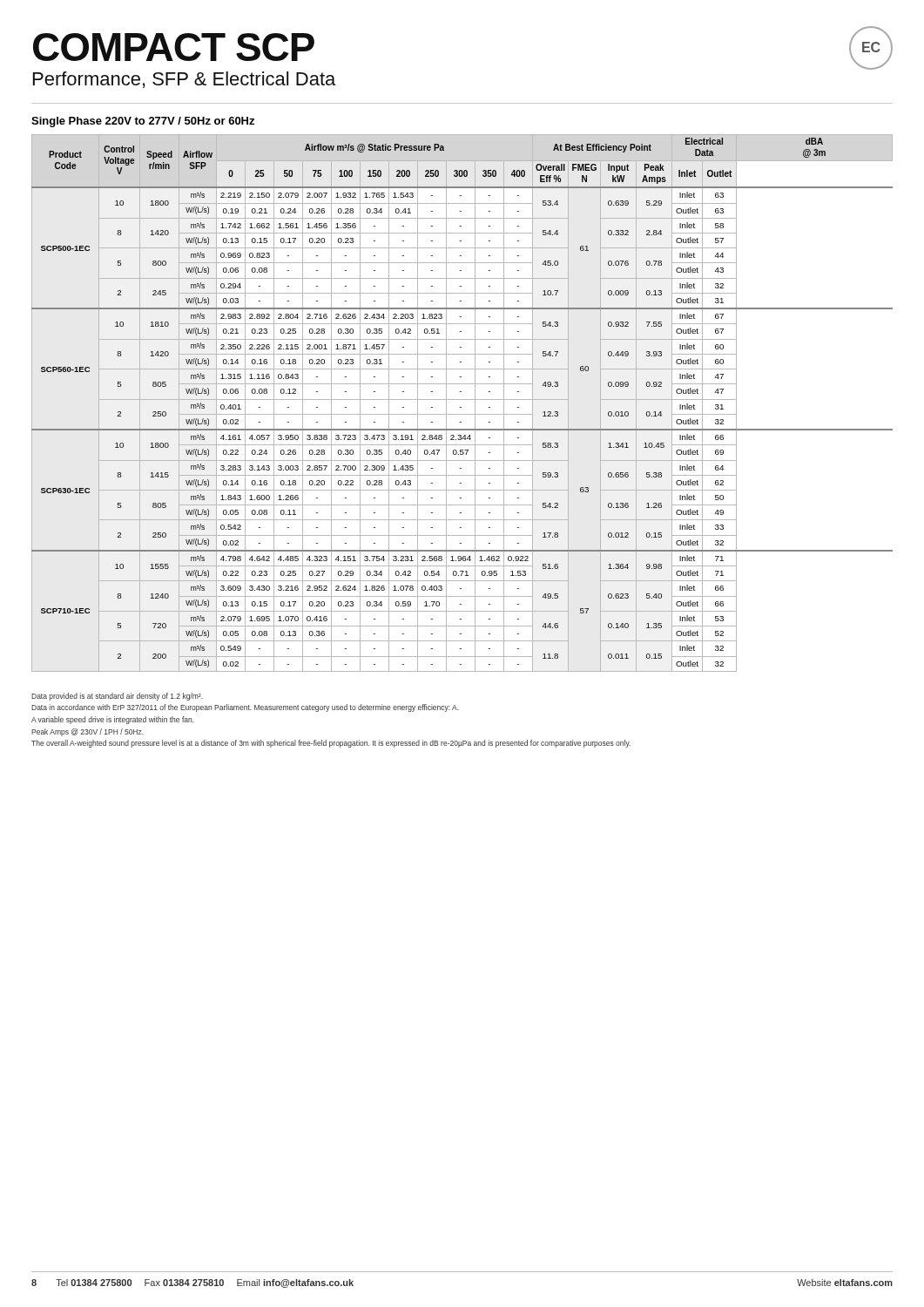Locate the text "COMPACT SCP"

[x=173, y=47]
